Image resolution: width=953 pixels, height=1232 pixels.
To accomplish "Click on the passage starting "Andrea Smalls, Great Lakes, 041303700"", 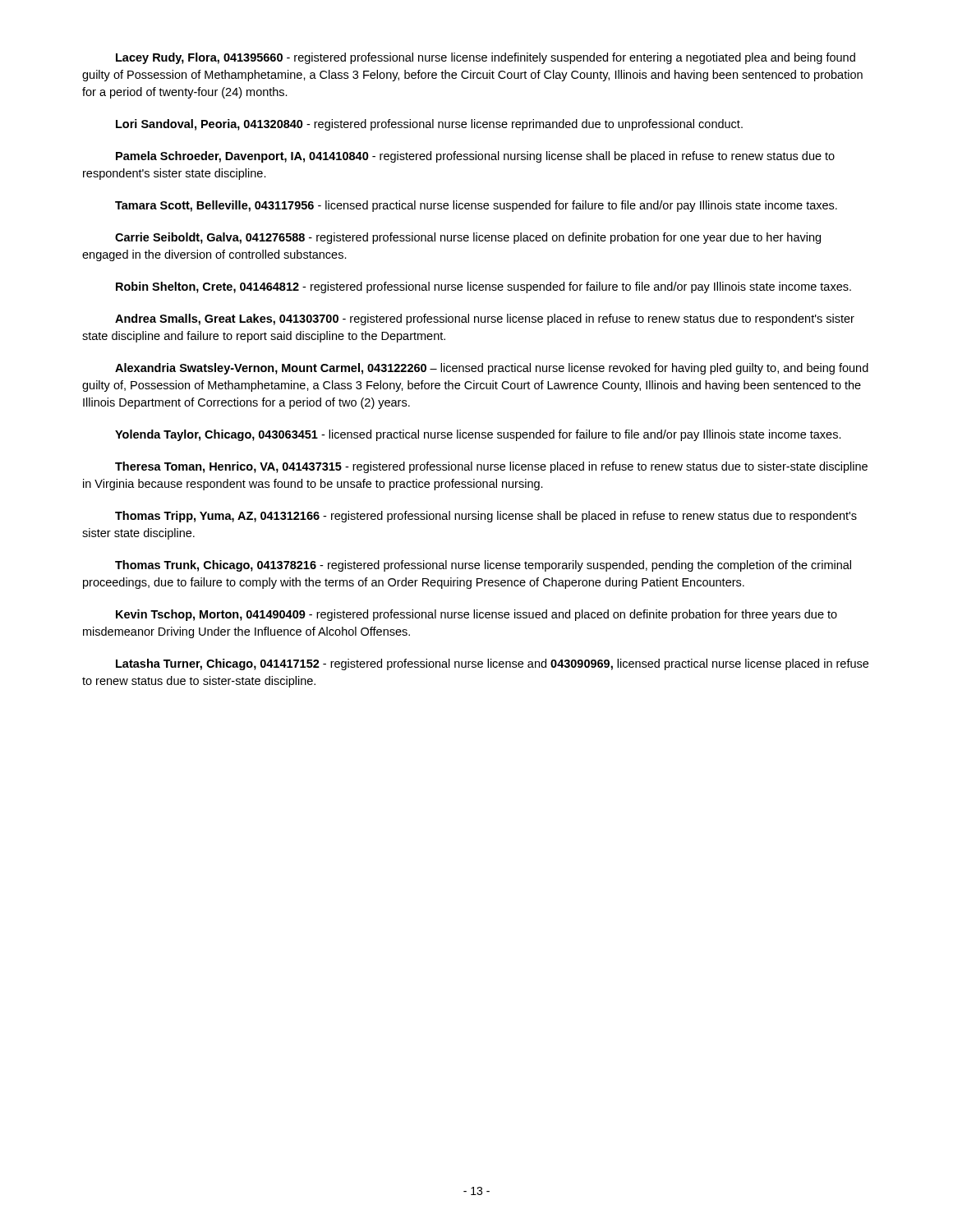I will pyautogui.click(x=476, y=328).
